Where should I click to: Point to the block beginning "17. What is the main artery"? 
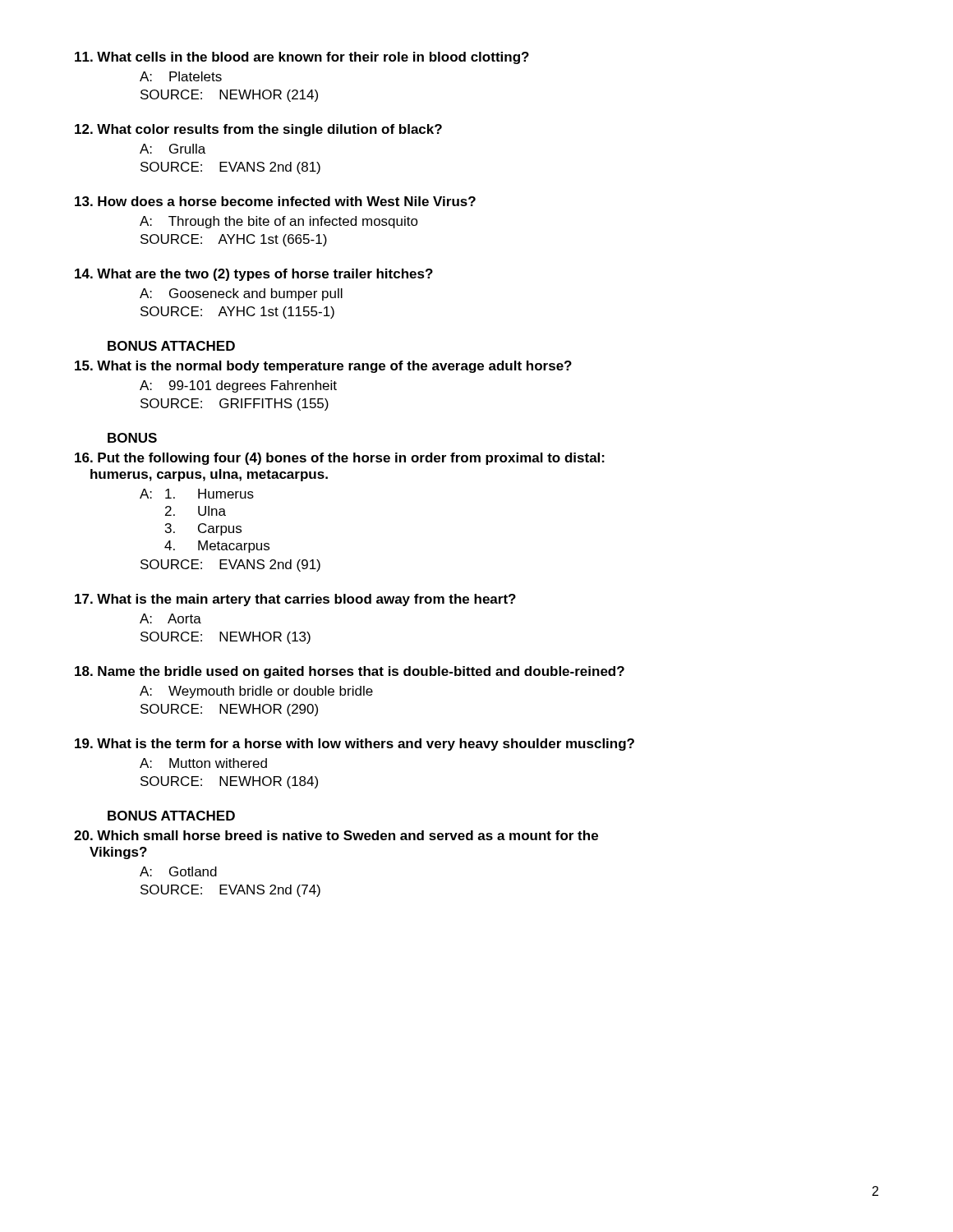pos(295,600)
